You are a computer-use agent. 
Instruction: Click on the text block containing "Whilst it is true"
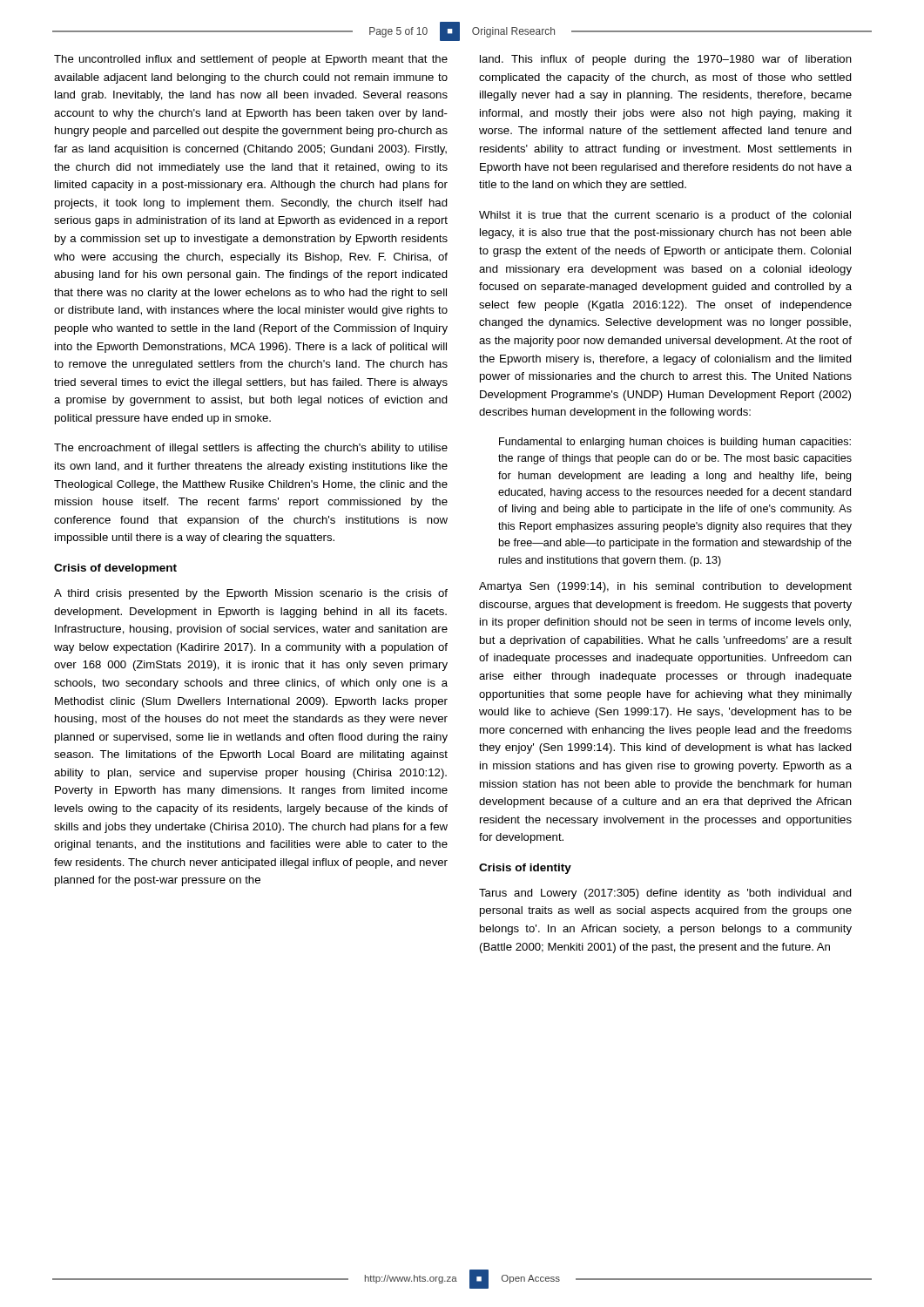(x=665, y=313)
